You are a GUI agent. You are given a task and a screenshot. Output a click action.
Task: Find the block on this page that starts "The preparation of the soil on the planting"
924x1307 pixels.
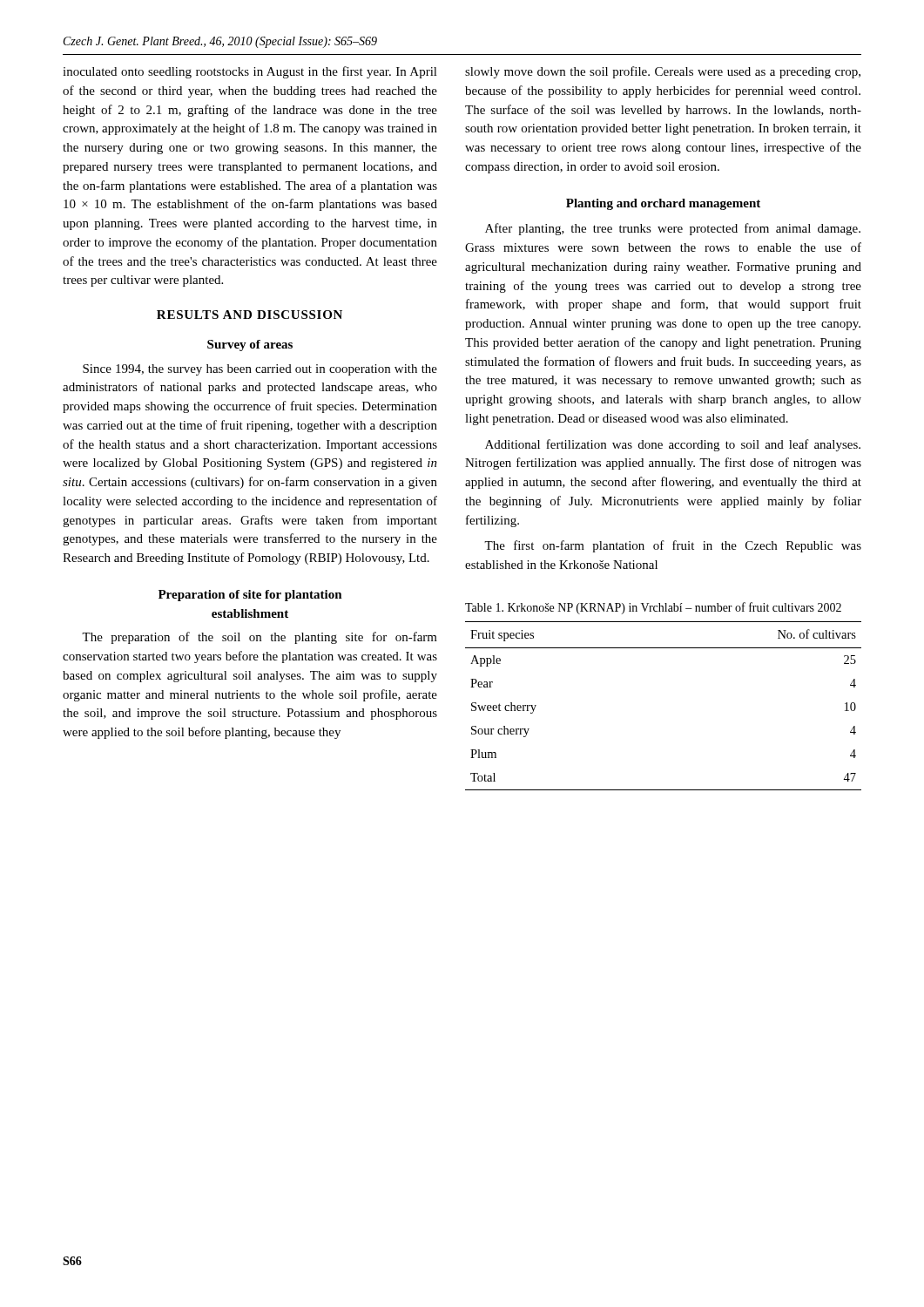pyautogui.click(x=250, y=685)
